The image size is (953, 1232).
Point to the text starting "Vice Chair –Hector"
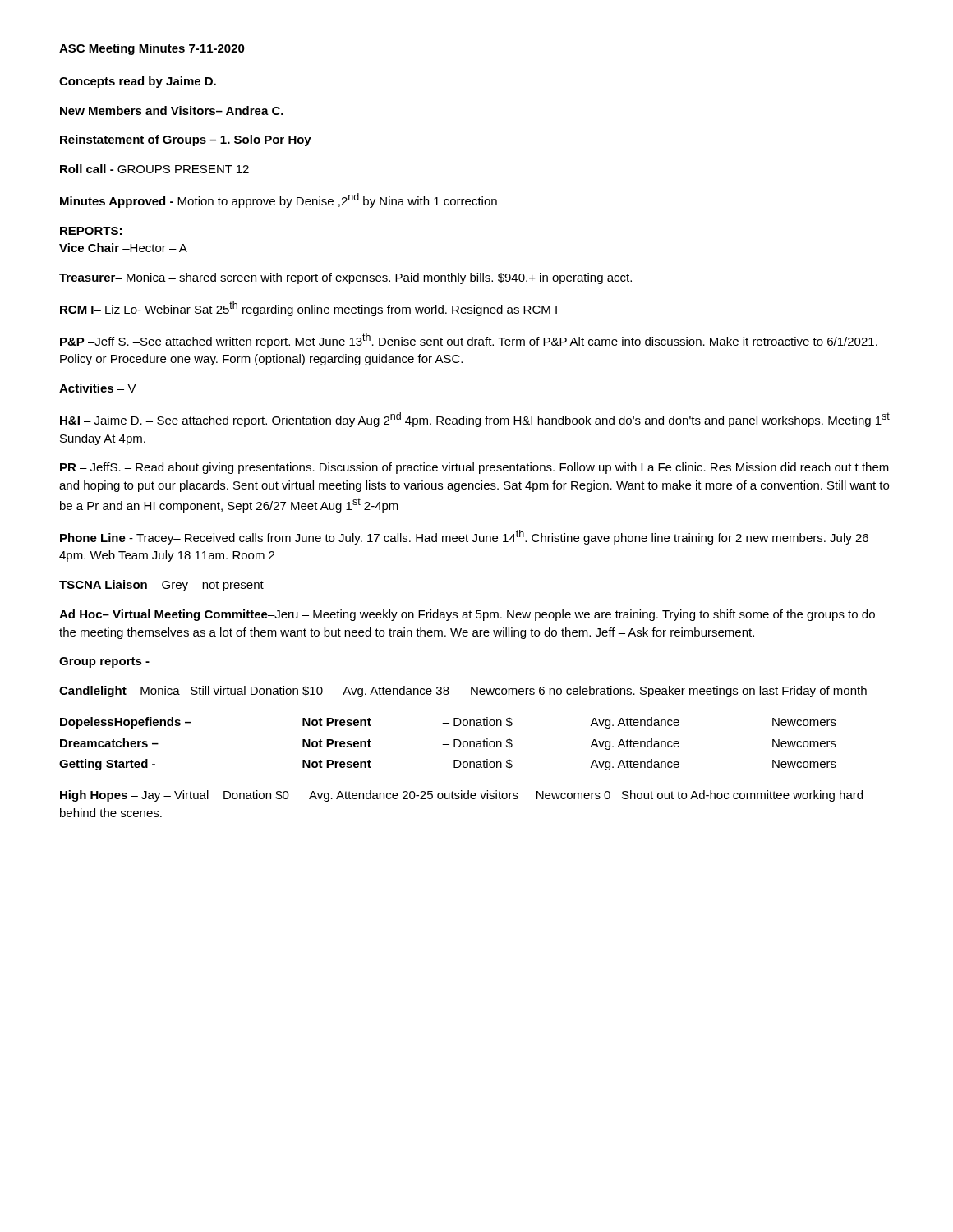point(123,248)
